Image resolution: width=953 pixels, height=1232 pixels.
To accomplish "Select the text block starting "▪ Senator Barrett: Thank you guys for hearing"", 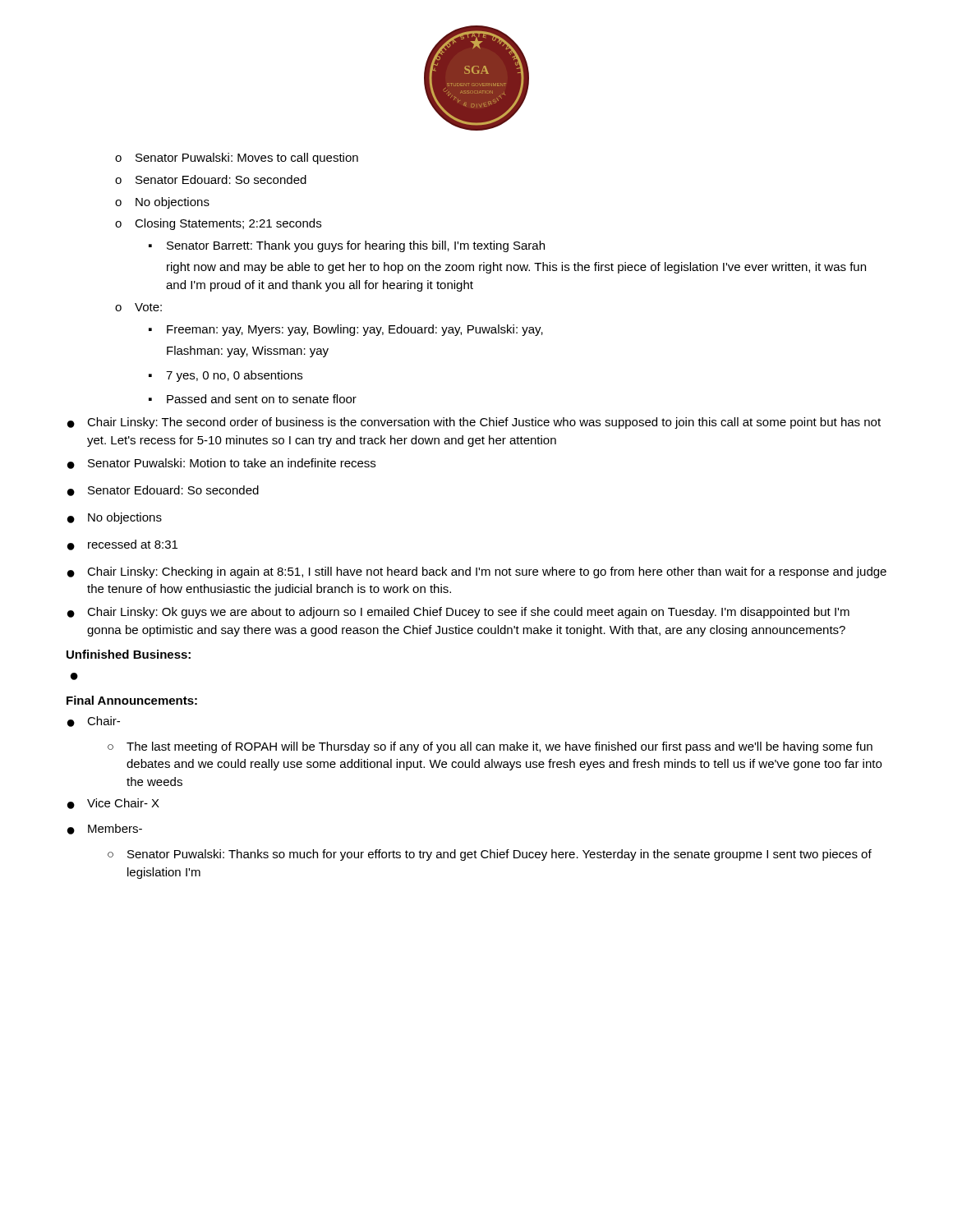I will [347, 245].
